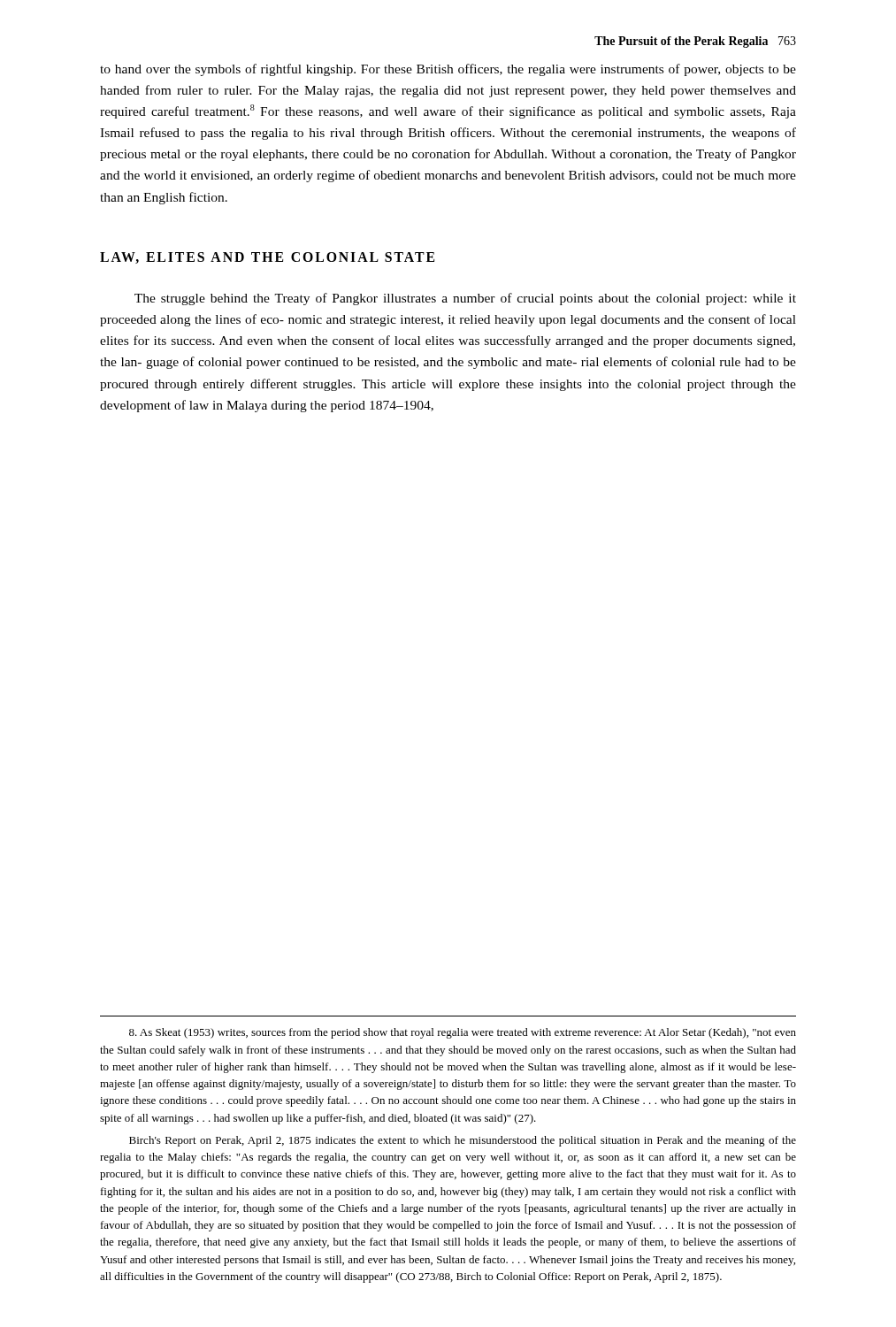
Task: Click on the block starting "As Skeat (1953) writes, sources from the period"
Action: pos(448,1154)
